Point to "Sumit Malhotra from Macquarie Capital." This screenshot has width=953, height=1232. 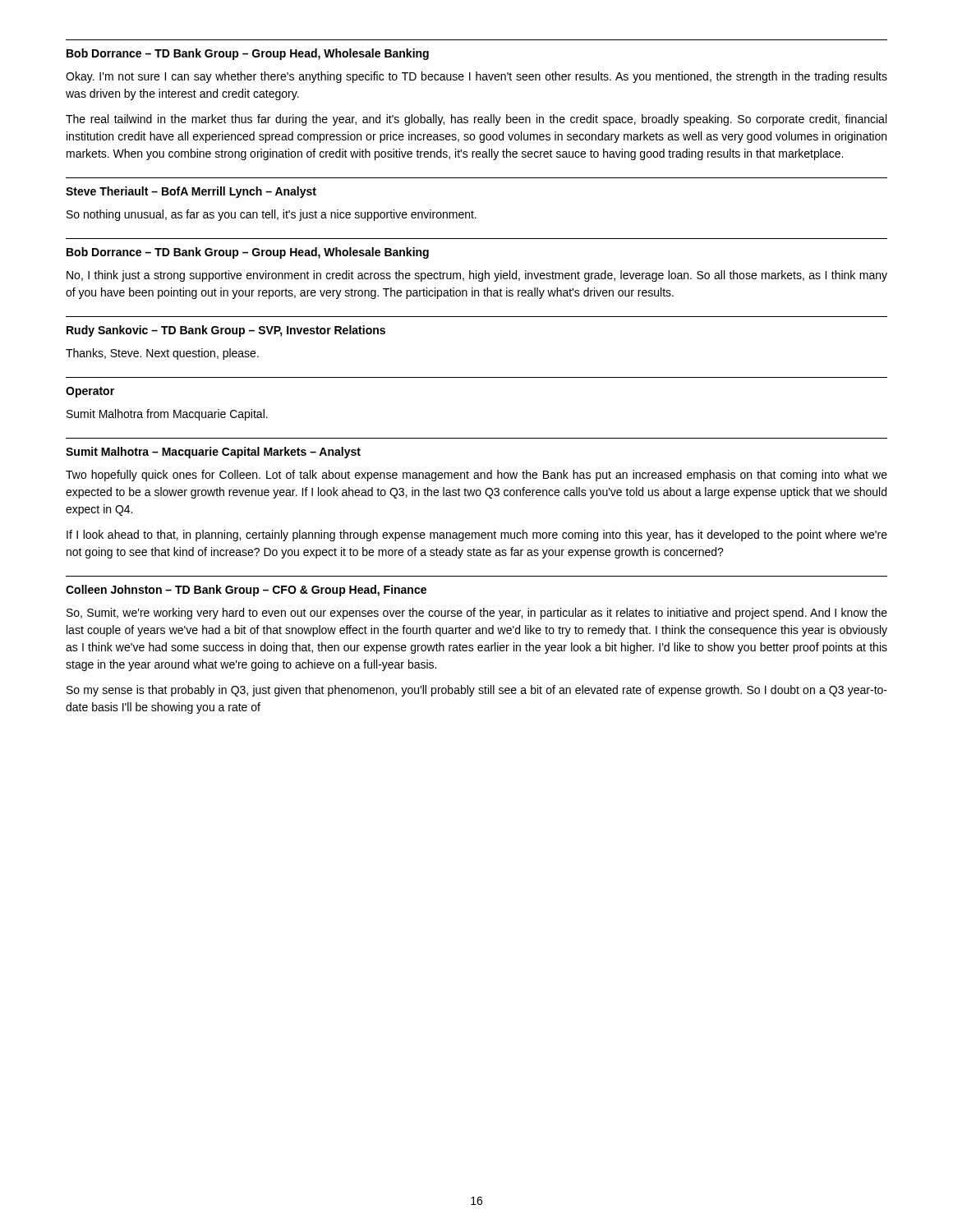tap(167, 414)
